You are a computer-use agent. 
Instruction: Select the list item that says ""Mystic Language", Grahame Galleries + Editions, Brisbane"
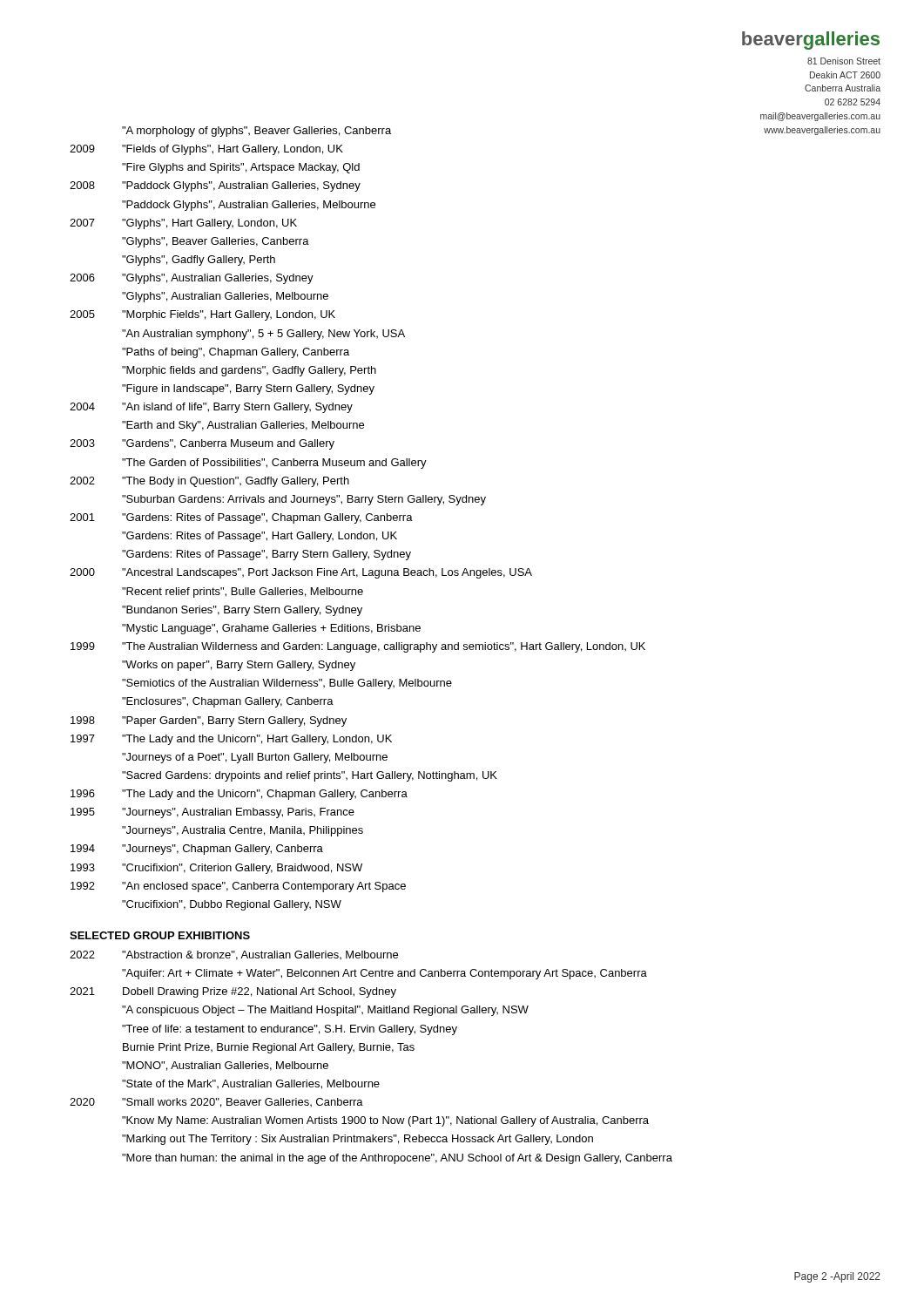coord(271,629)
